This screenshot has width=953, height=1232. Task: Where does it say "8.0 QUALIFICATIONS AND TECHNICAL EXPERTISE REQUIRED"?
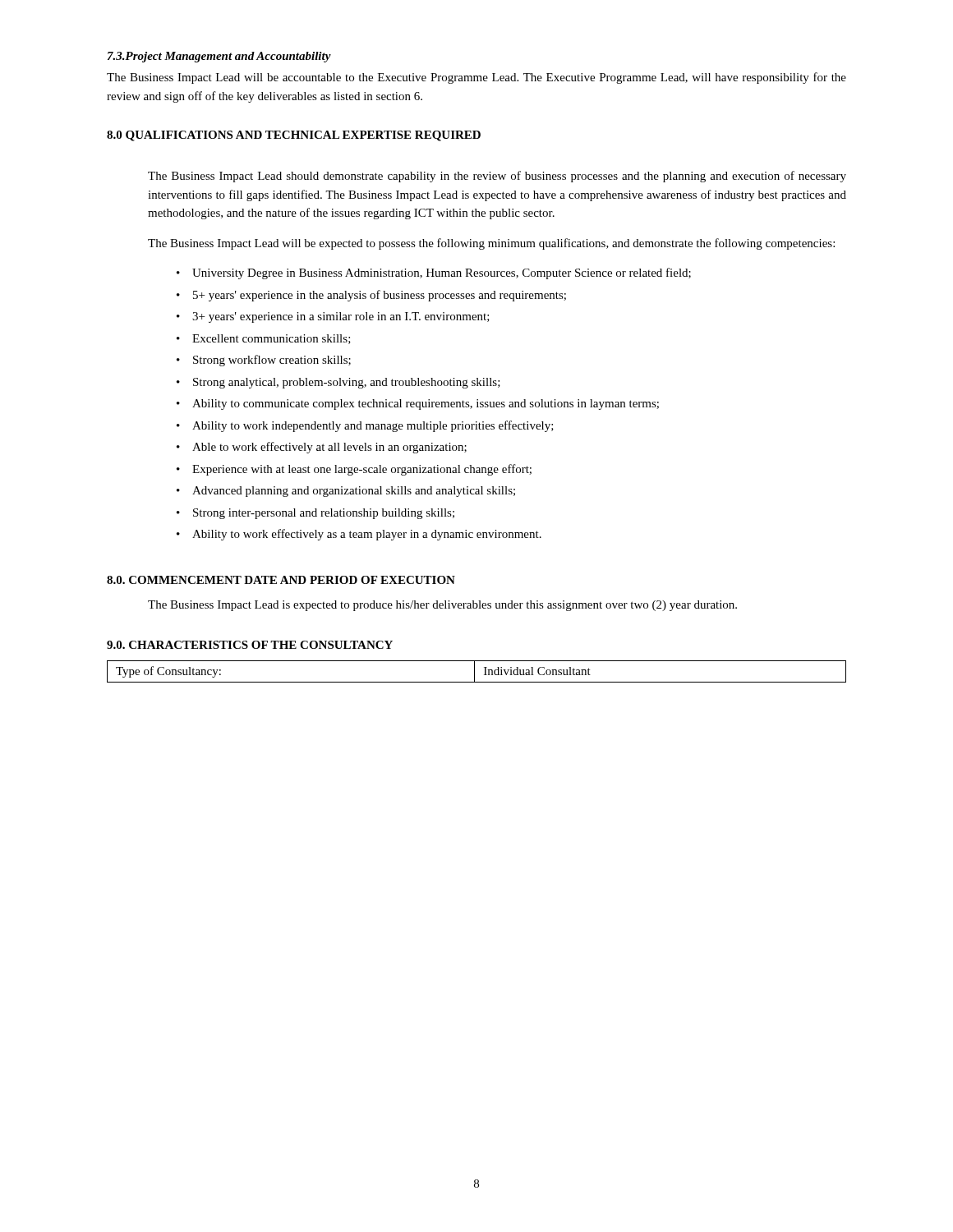pyautogui.click(x=294, y=135)
